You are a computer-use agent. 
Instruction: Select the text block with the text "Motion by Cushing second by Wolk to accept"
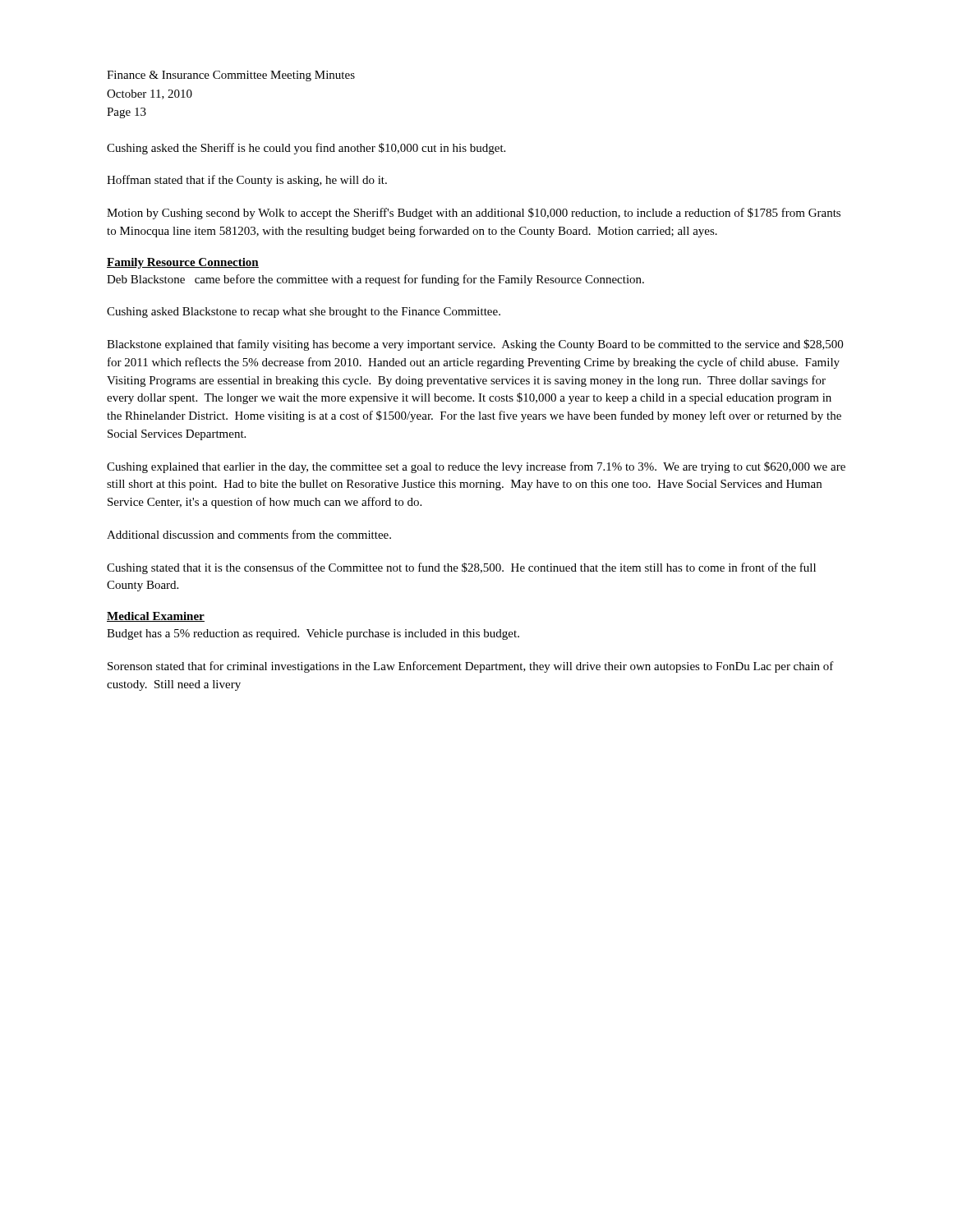474,222
